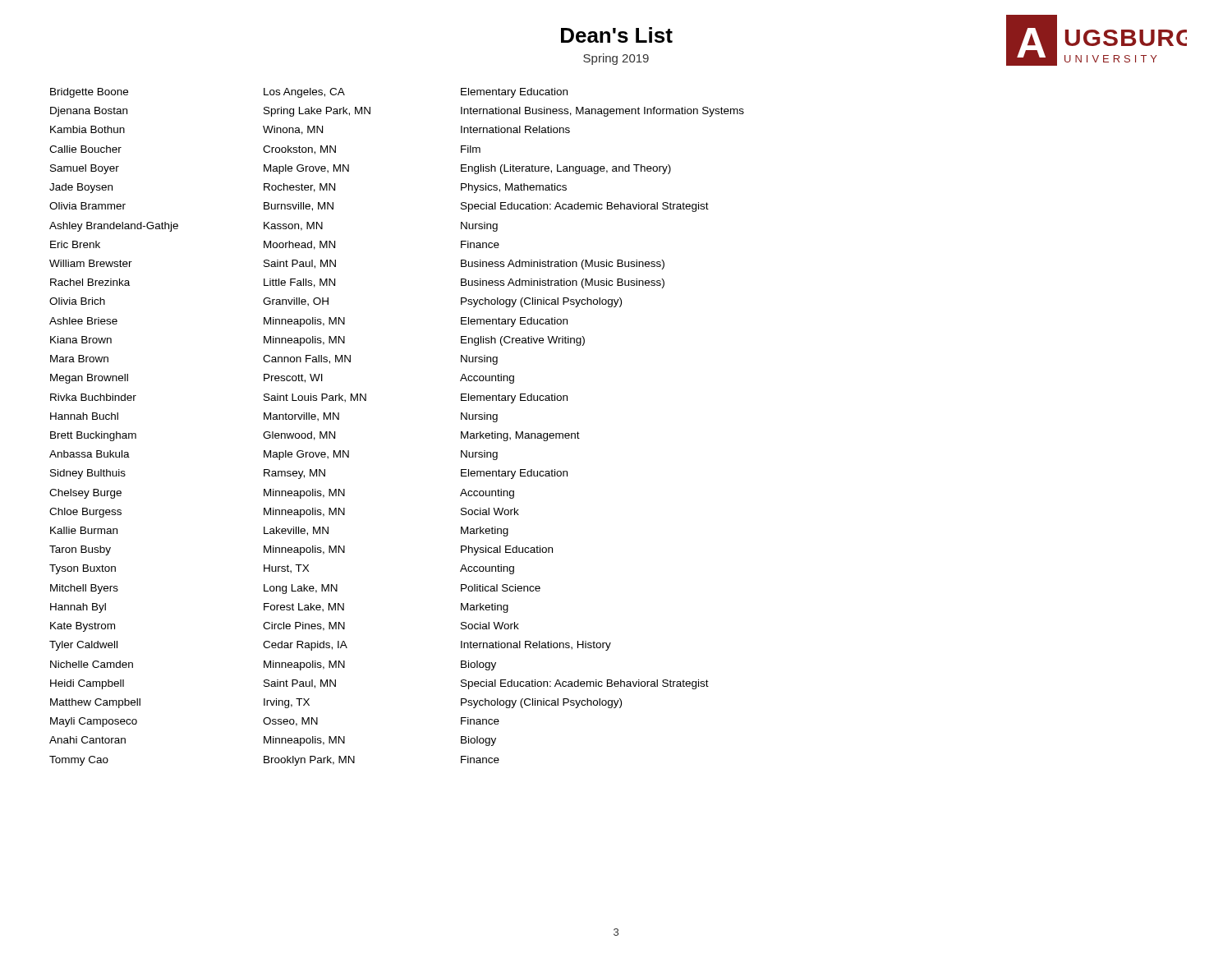Find the text block starting "Rachel BrezinkaLittle Falls, MNBusiness Administration (Music"
Image resolution: width=1232 pixels, height=953 pixels.
616,282
